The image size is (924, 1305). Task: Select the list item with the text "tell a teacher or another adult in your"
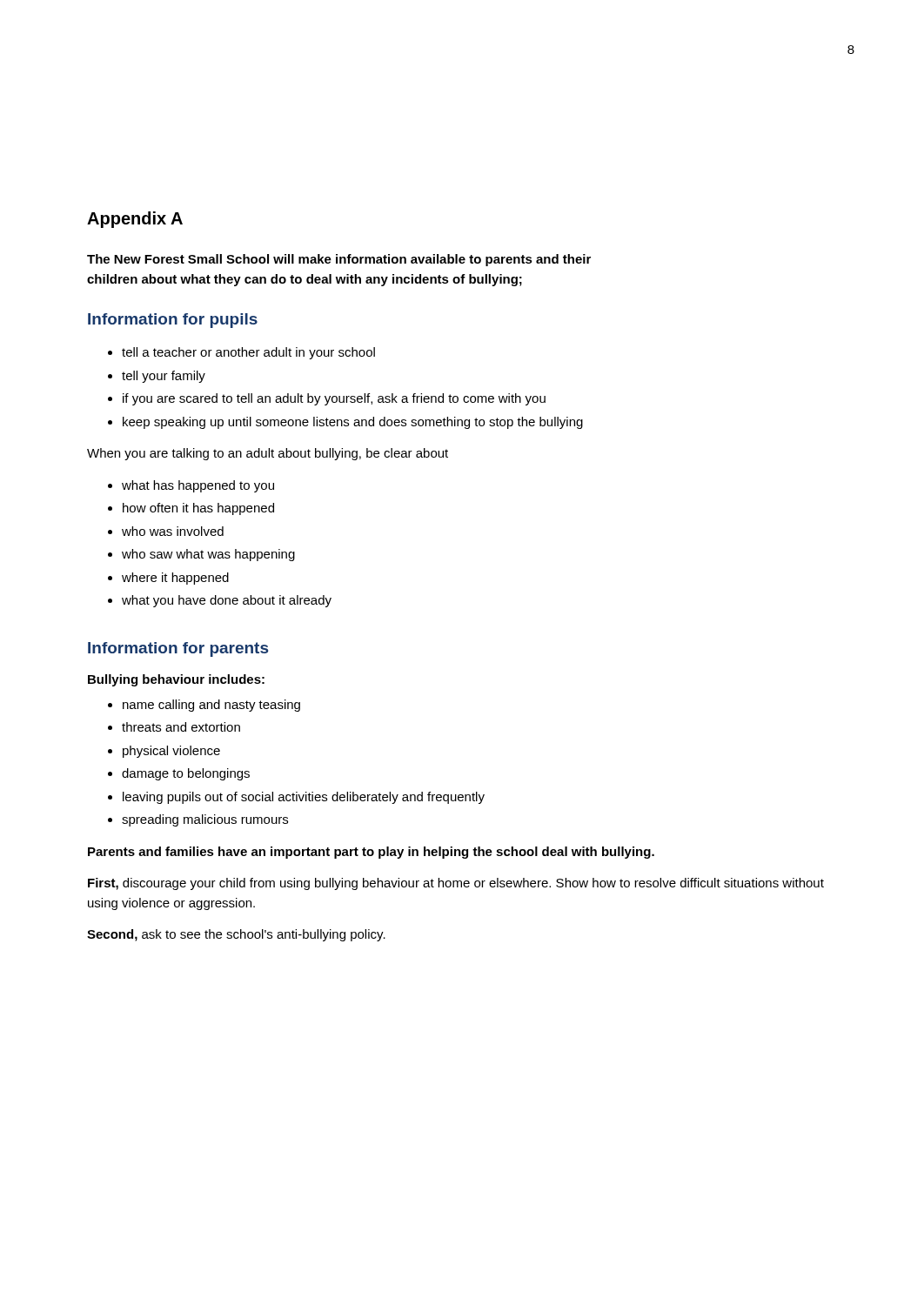coord(249,352)
